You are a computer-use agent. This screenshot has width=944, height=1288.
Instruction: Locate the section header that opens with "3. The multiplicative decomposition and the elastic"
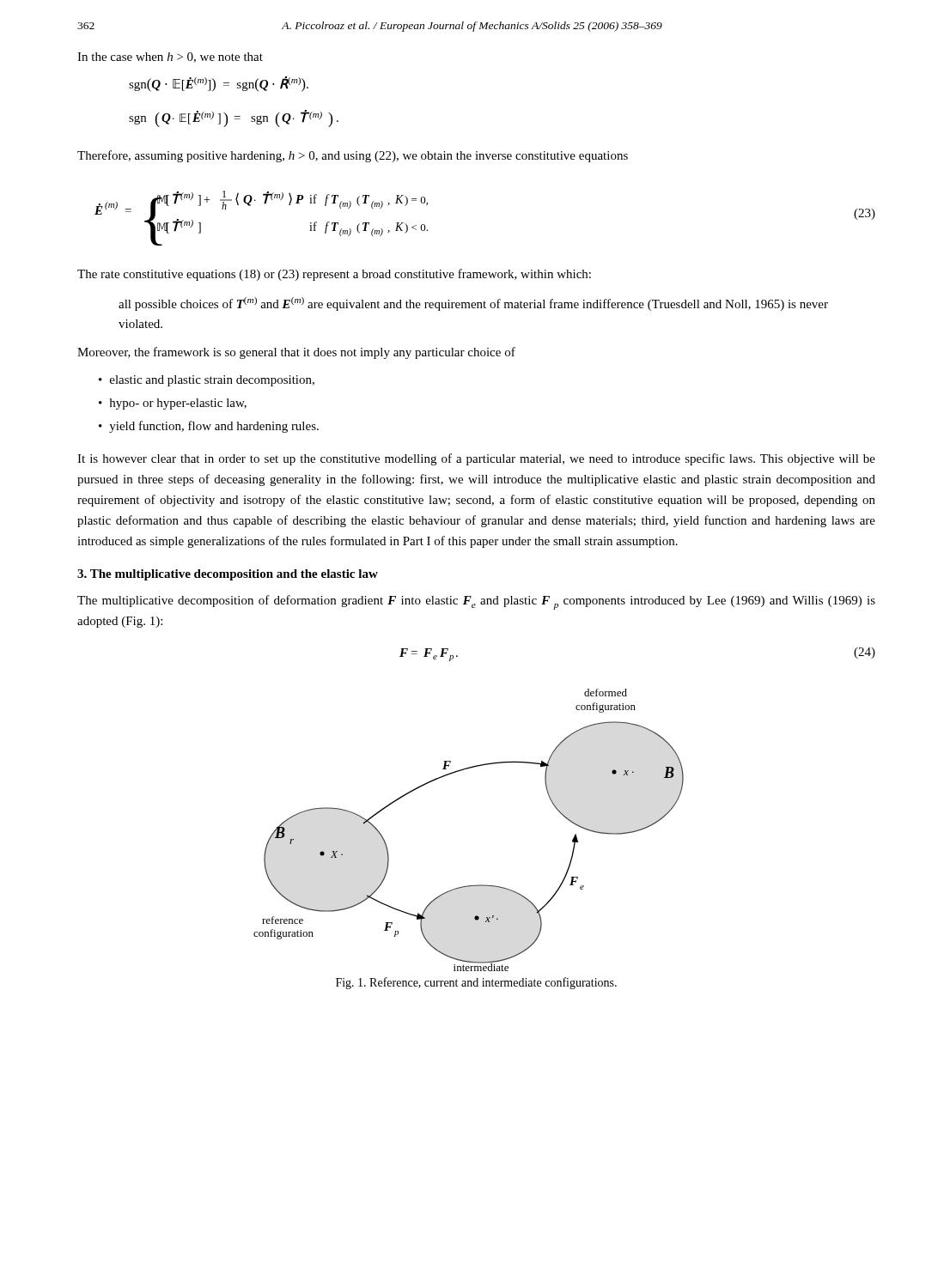coord(228,574)
